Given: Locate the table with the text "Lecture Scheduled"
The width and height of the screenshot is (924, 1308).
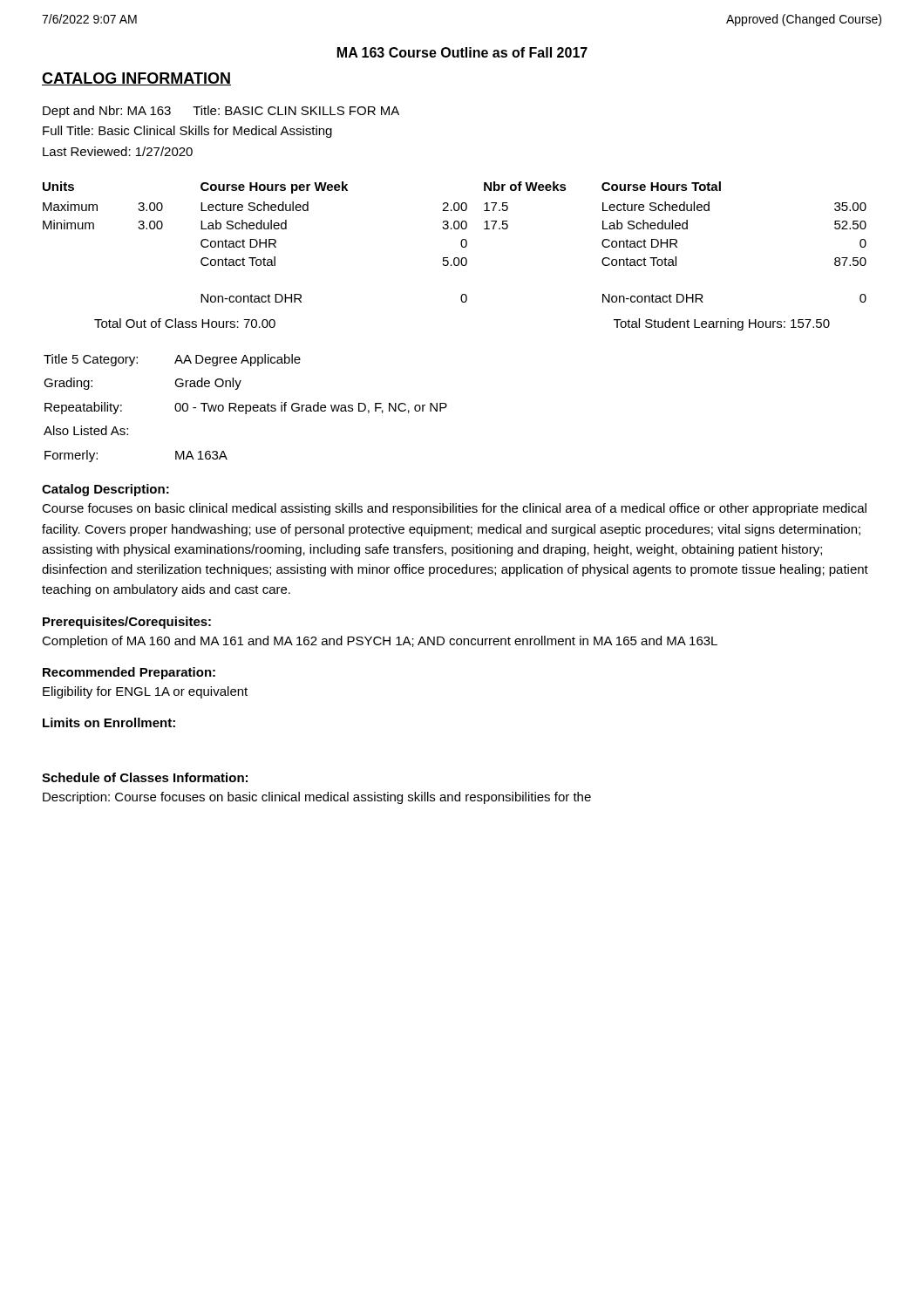Looking at the screenshot, I should [462, 242].
